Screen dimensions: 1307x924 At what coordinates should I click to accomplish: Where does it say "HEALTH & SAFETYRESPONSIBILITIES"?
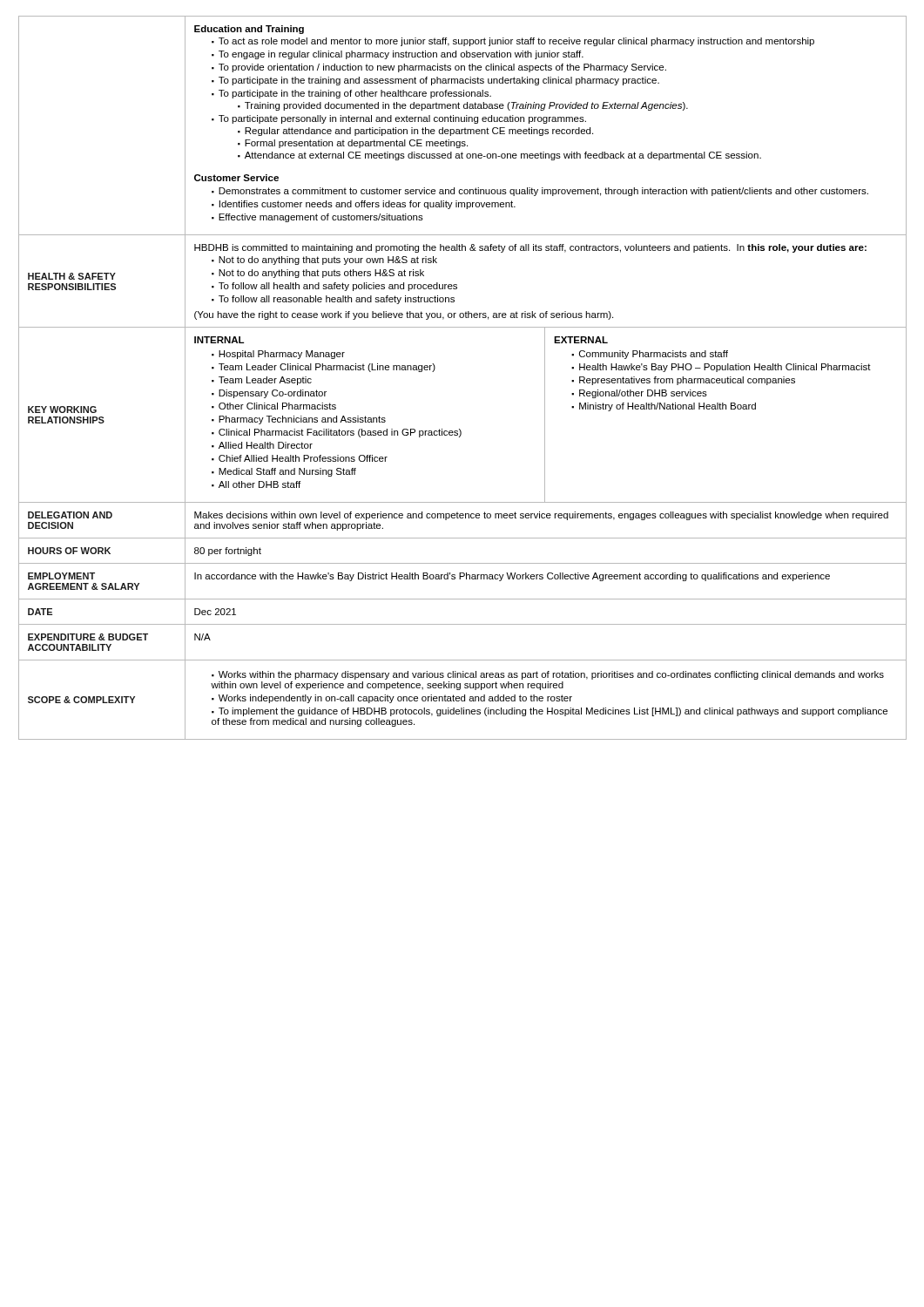pos(72,281)
